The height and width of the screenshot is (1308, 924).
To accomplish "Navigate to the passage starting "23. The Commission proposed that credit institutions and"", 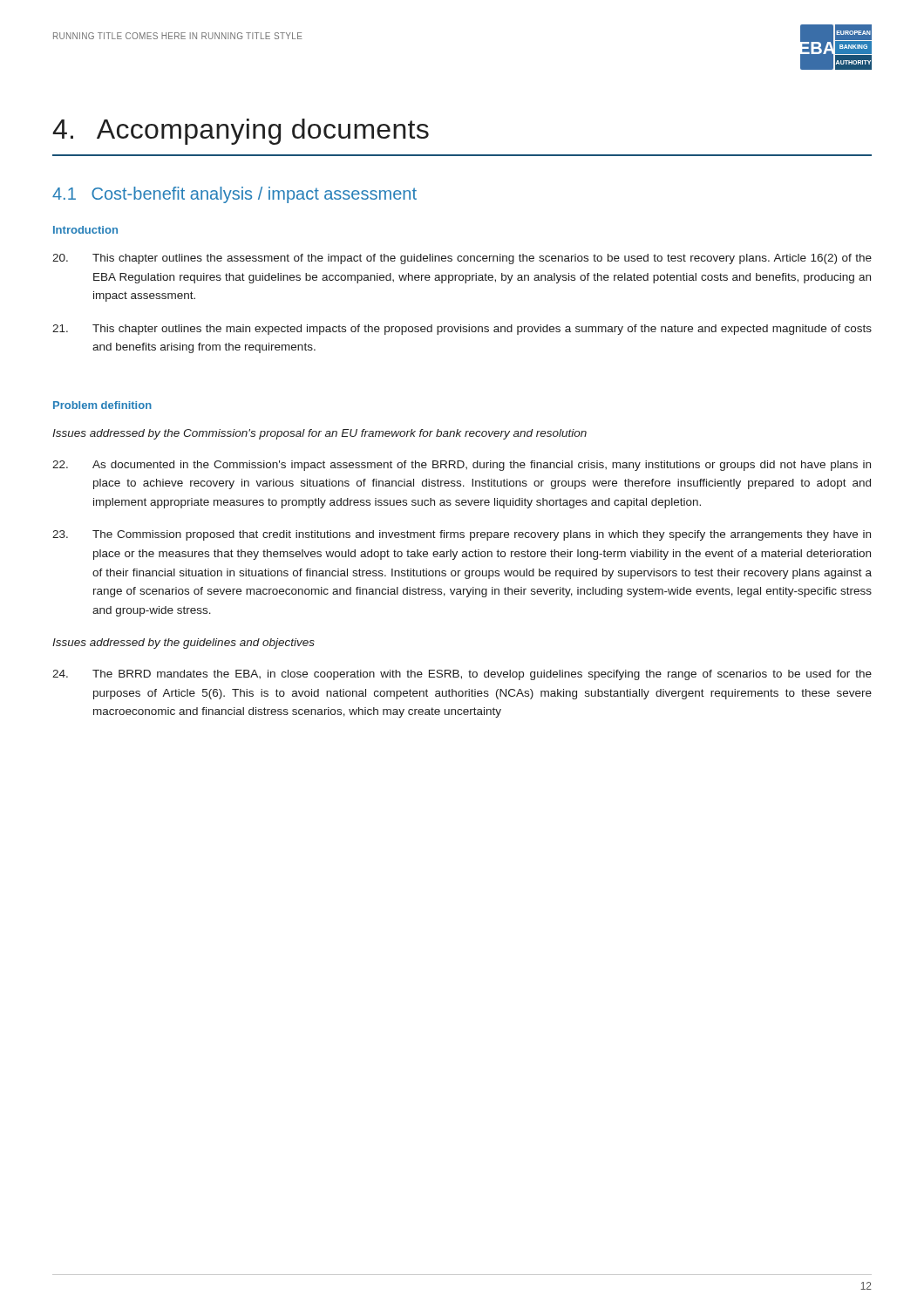I will tap(462, 572).
